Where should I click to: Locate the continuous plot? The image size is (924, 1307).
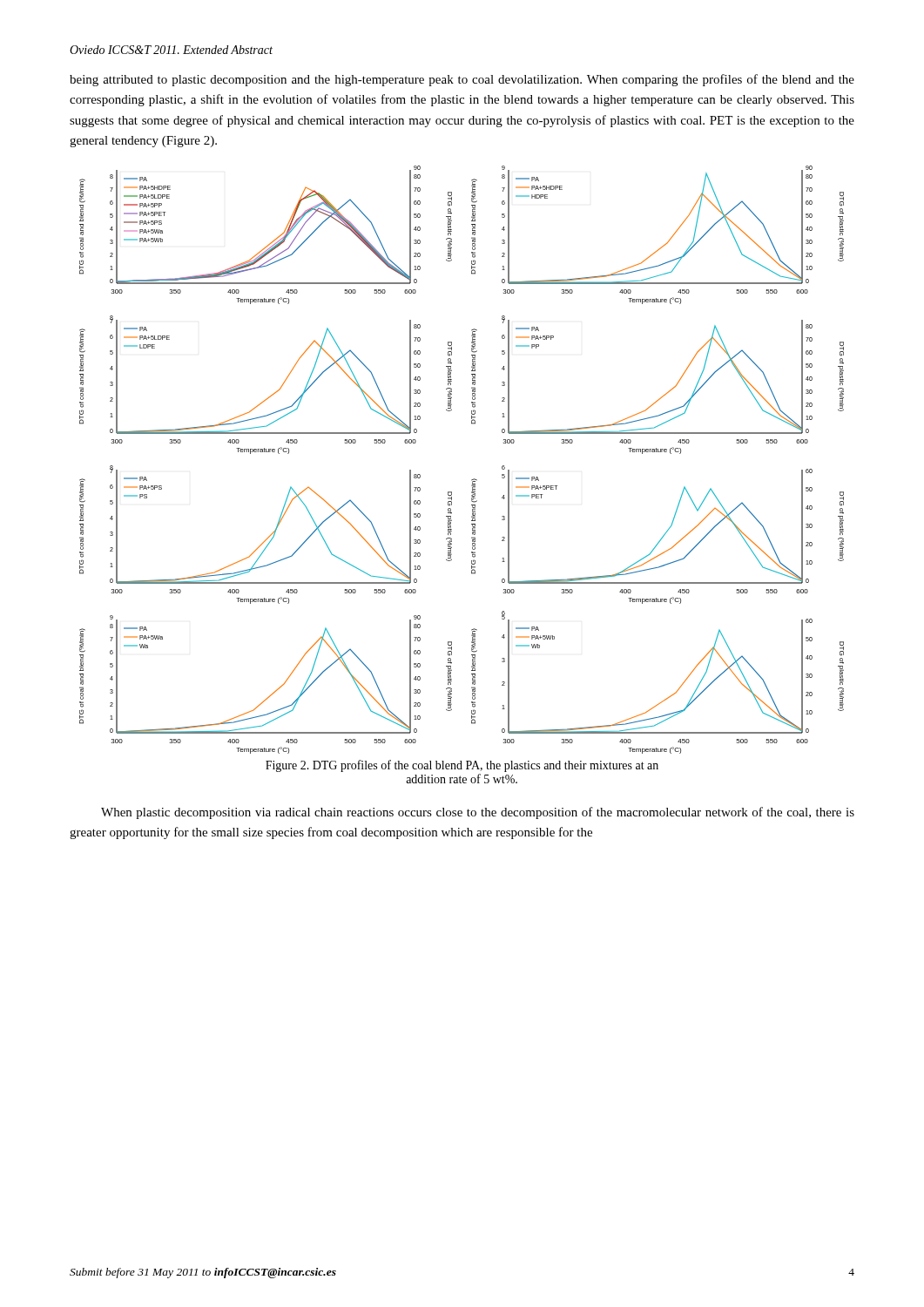(462, 458)
